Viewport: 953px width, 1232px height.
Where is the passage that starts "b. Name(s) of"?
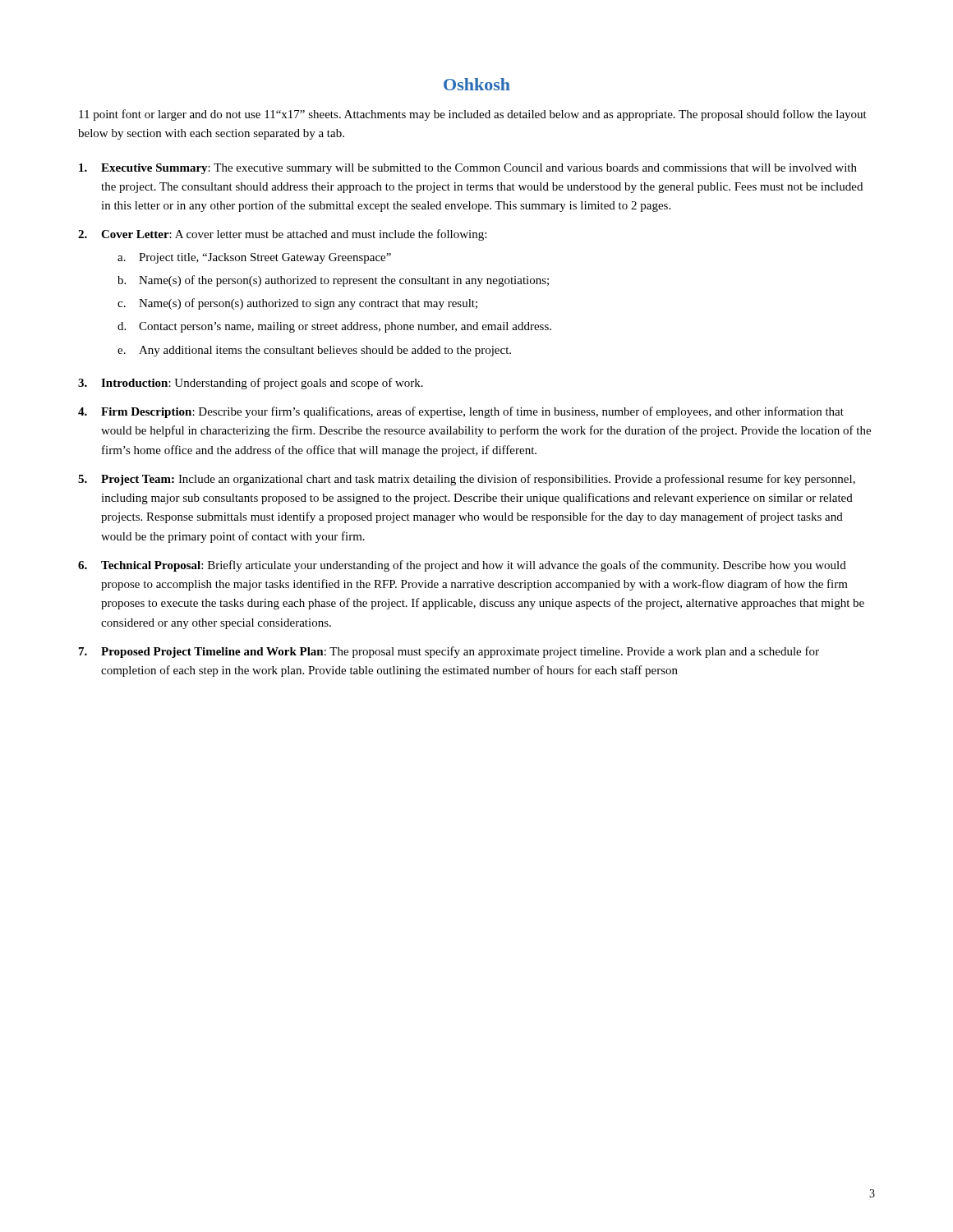click(334, 280)
